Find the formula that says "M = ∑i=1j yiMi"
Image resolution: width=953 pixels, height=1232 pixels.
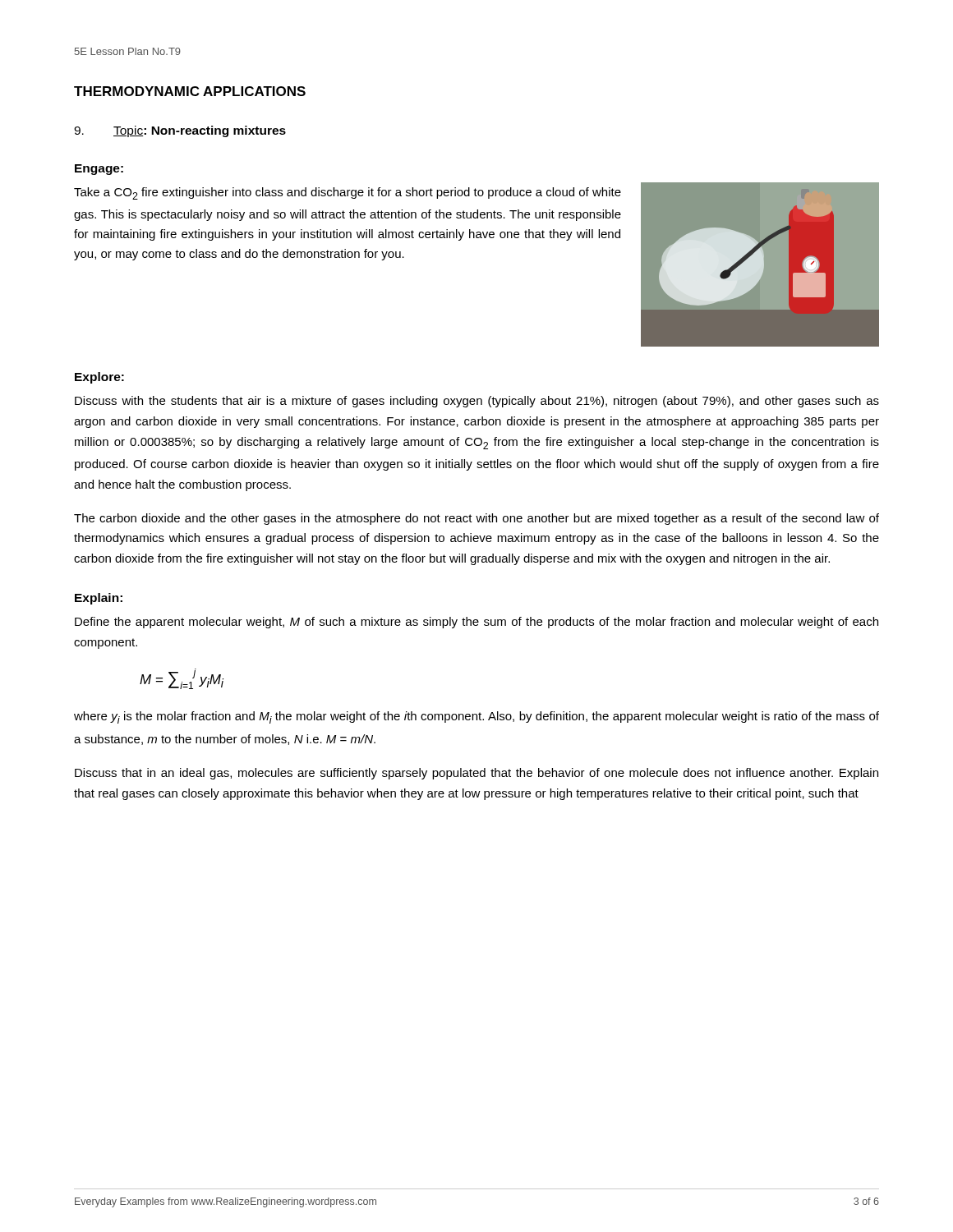[x=182, y=680]
